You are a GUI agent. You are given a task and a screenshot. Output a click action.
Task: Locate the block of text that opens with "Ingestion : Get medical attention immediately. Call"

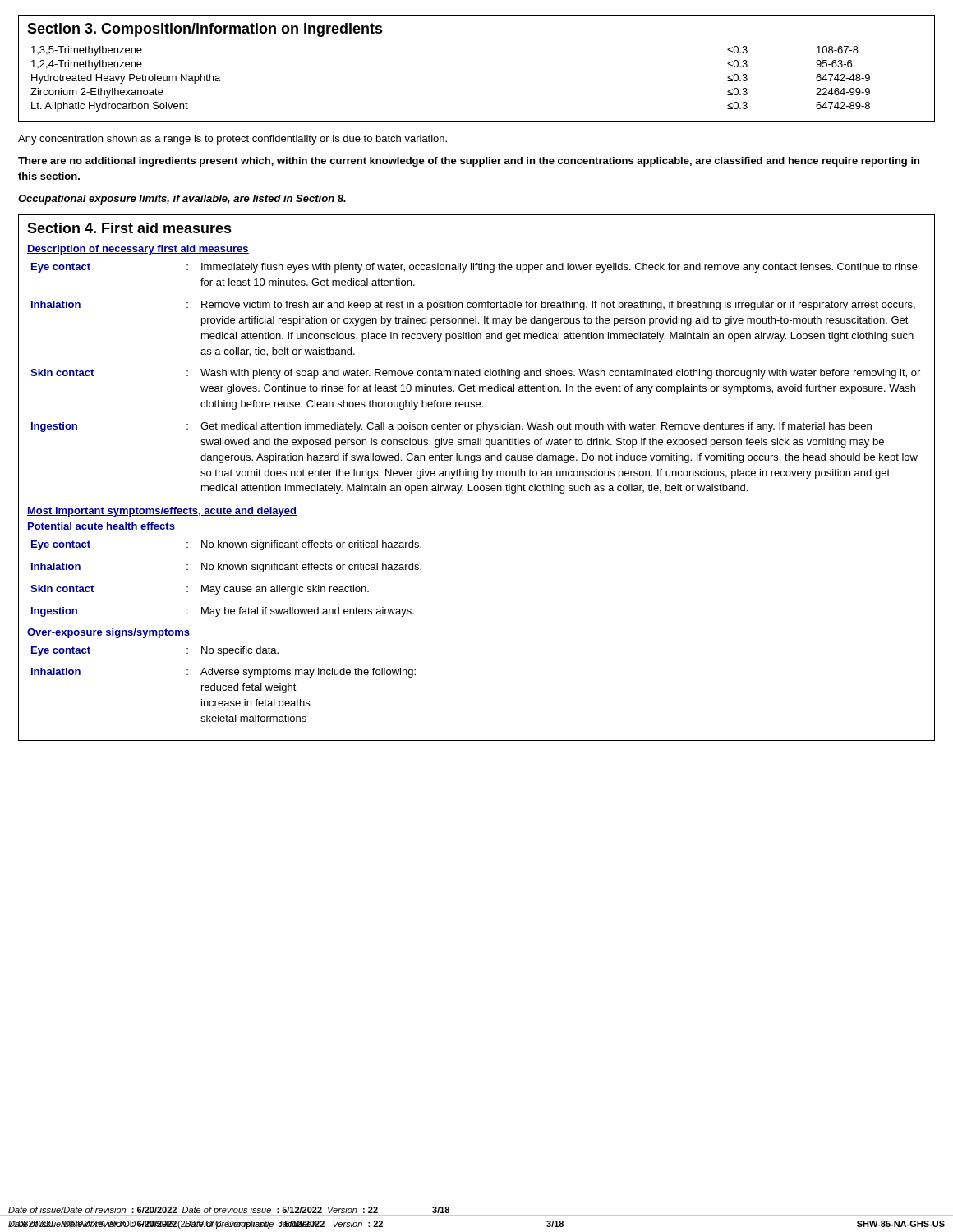coord(476,458)
